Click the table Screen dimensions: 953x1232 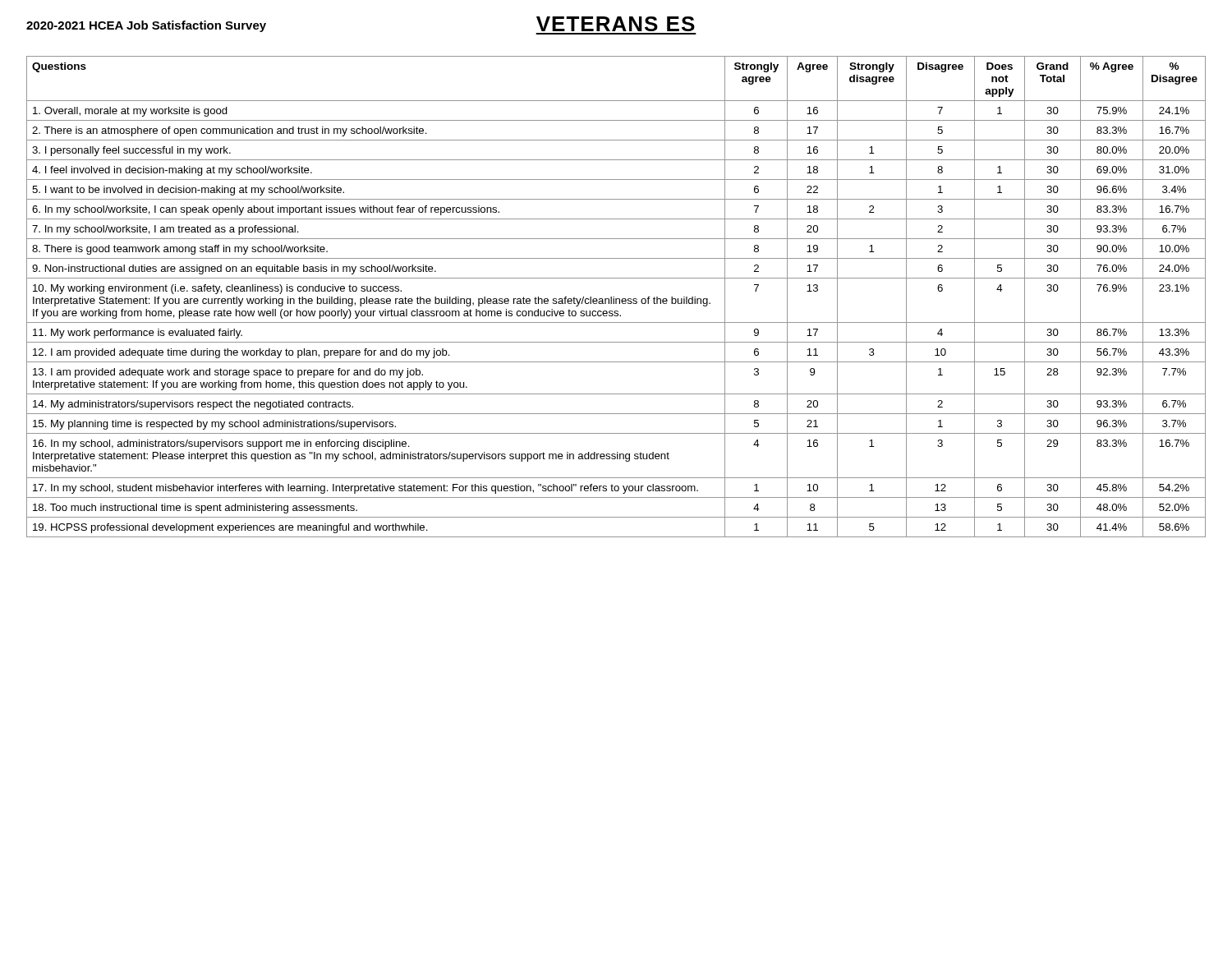click(x=616, y=297)
